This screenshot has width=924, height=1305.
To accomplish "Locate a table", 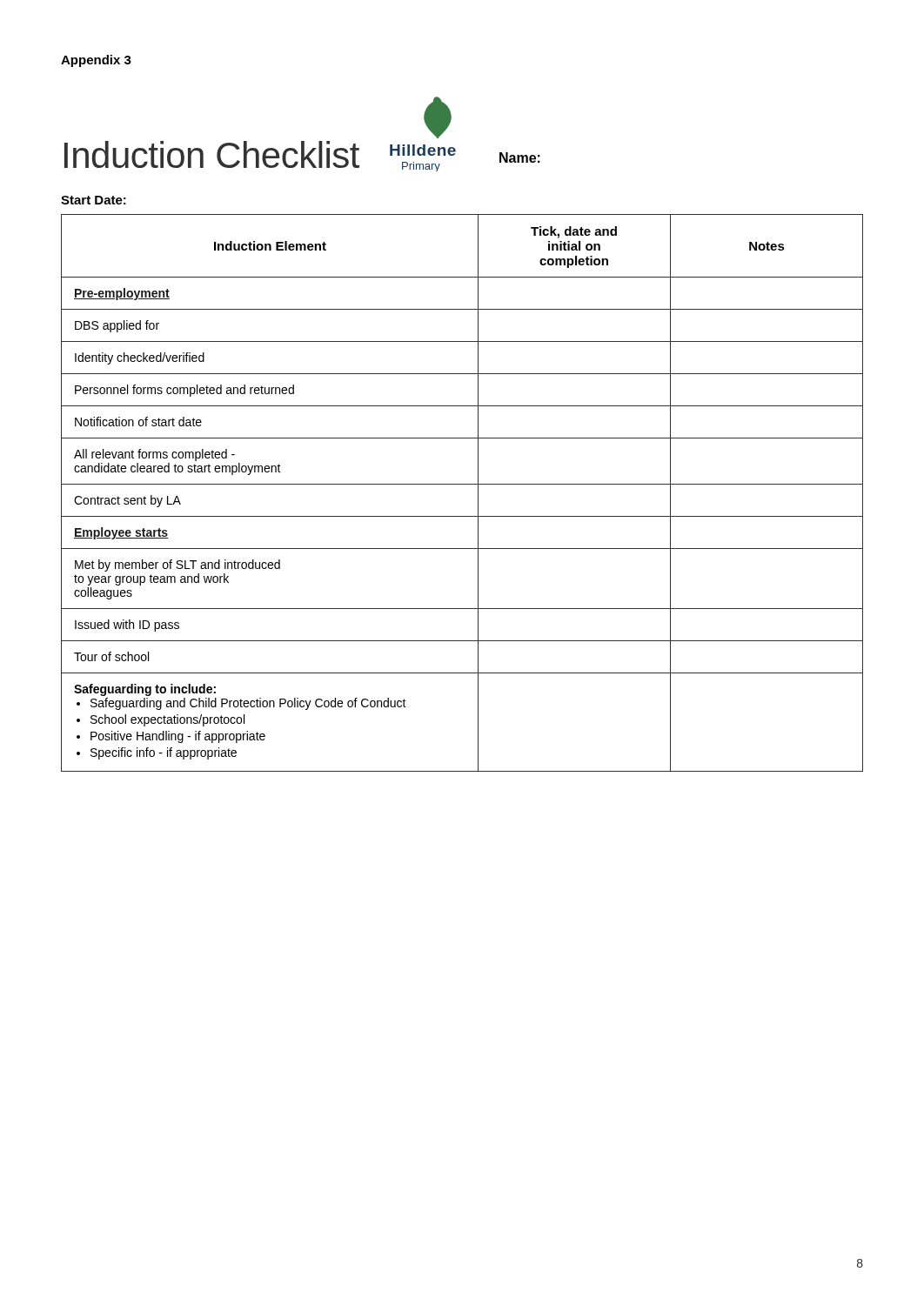I will tap(462, 493).
